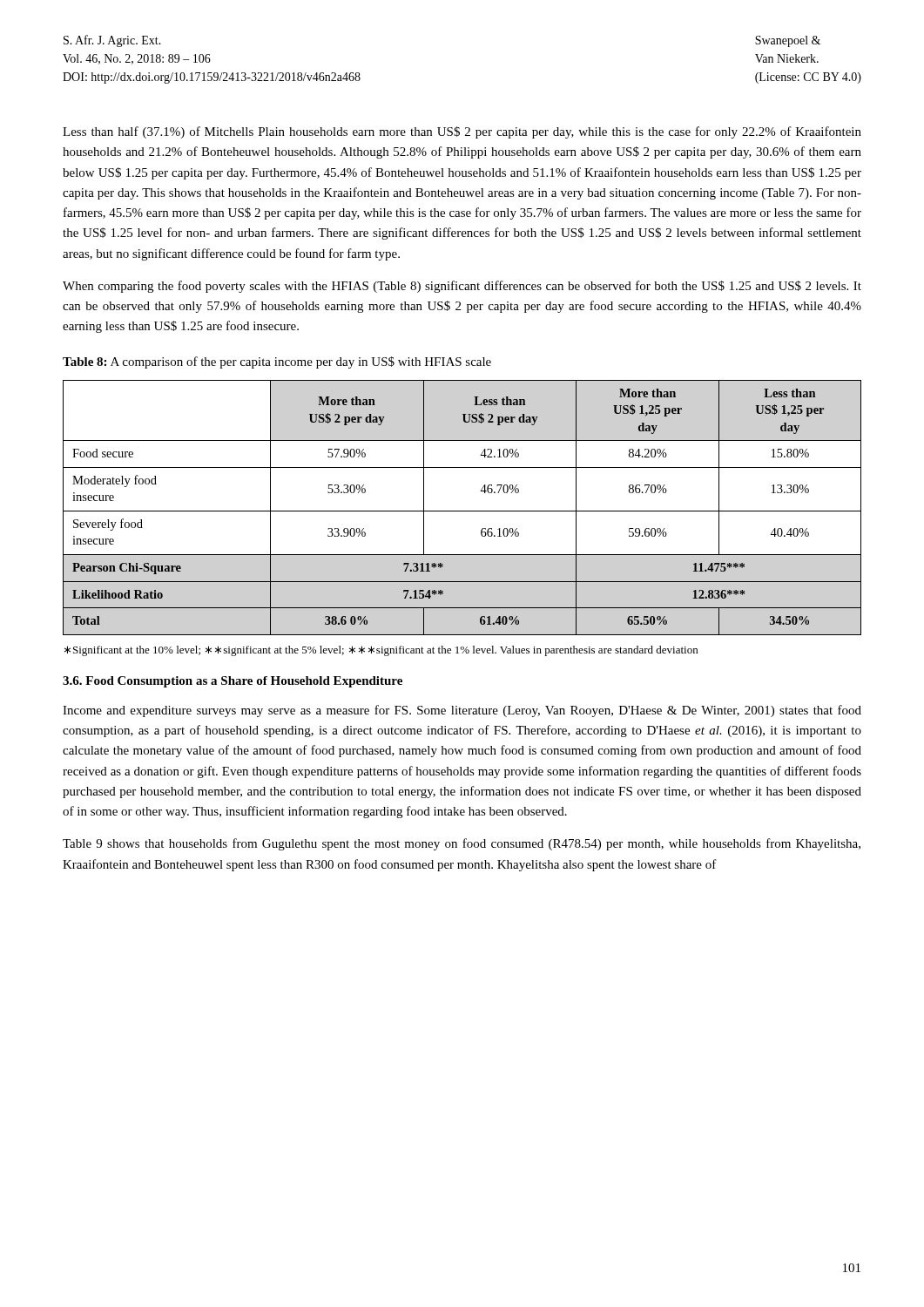Locate the table with the text "Severely food insecure"
The image size is (924, 1307).
(x=462, y=507)
